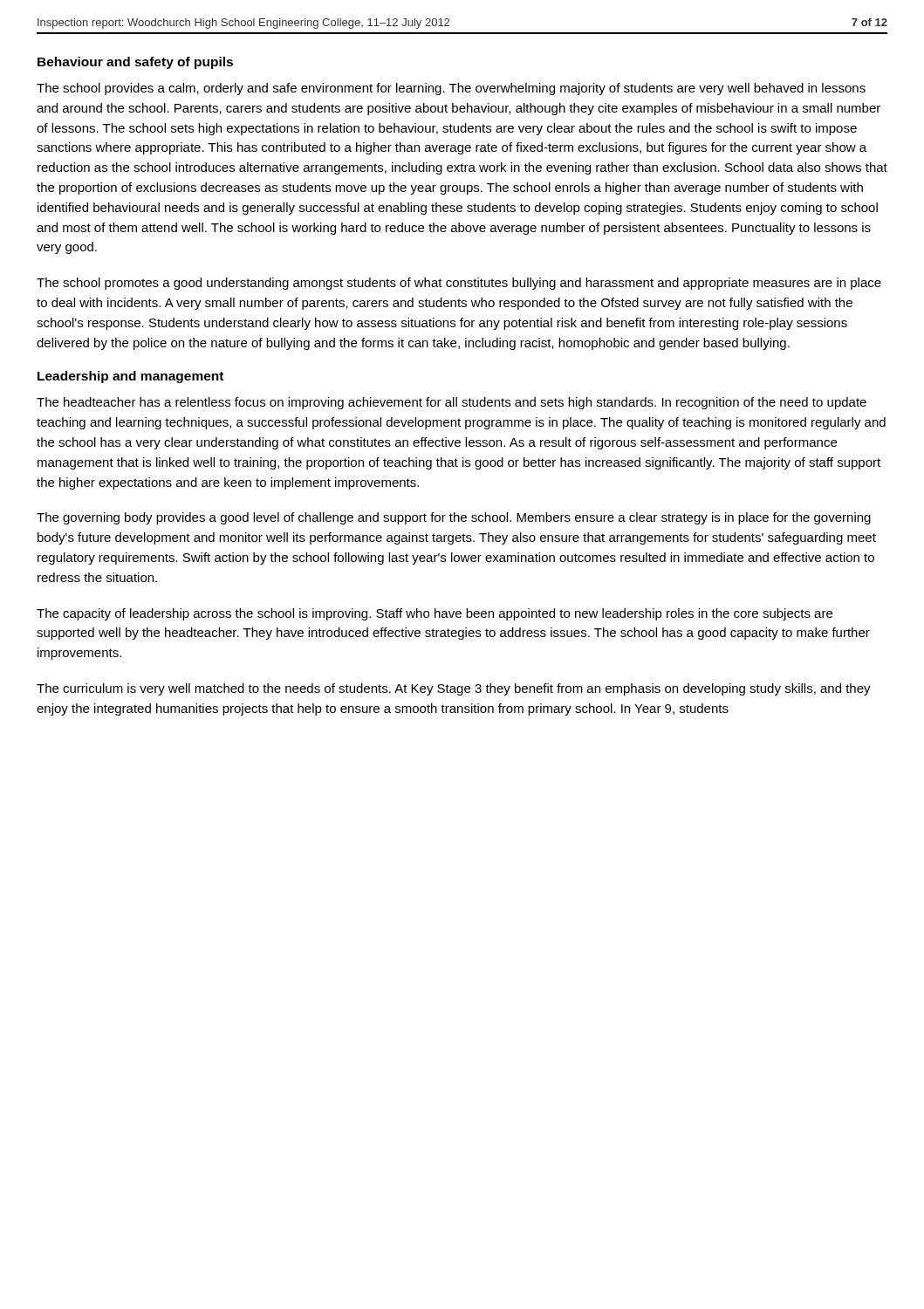Select the region starting "The curriculum is very well matched"
Viewport: 924px width, 1309px height.
[453, 698]
